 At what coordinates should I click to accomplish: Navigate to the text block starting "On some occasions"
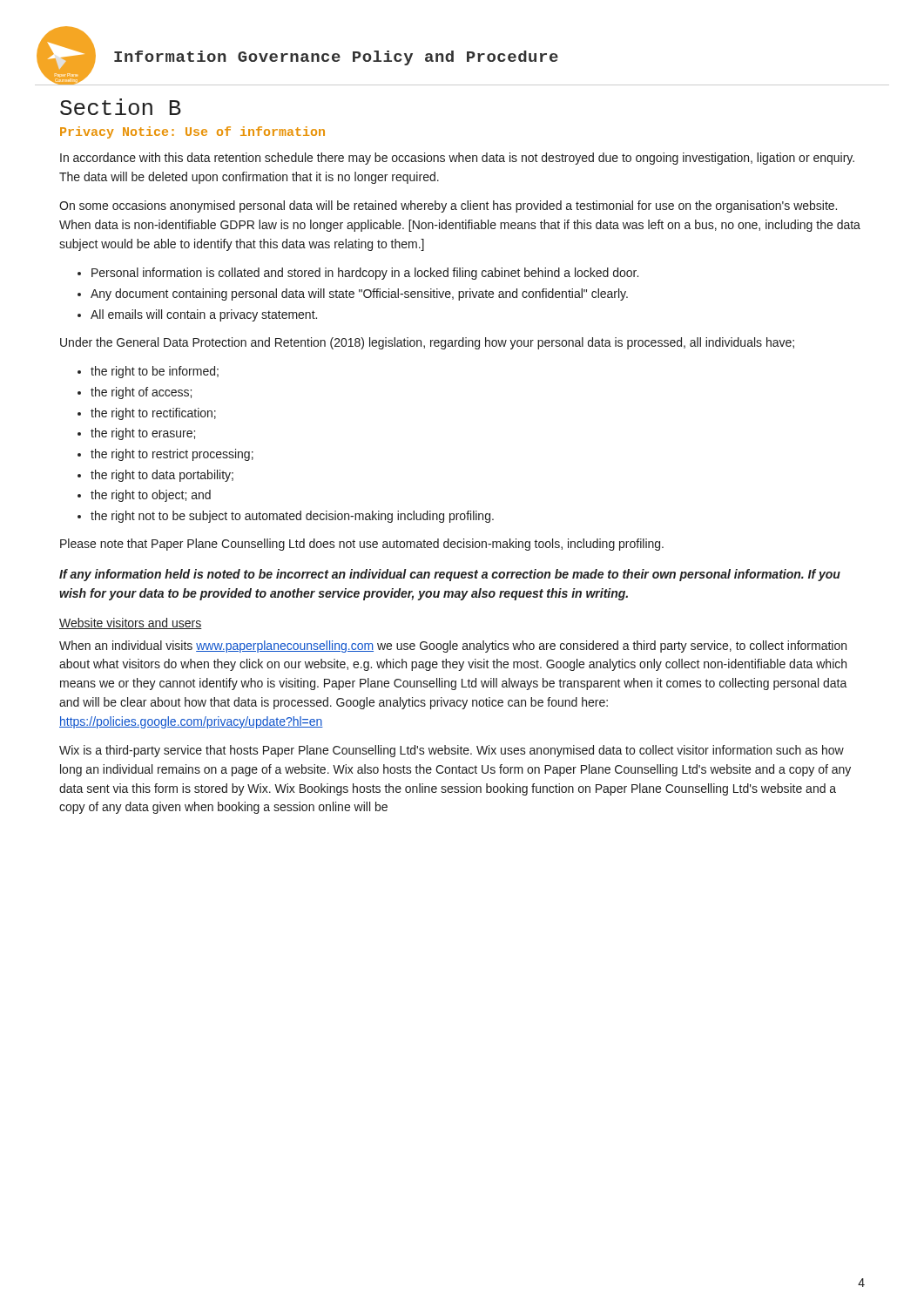(462, 226)
